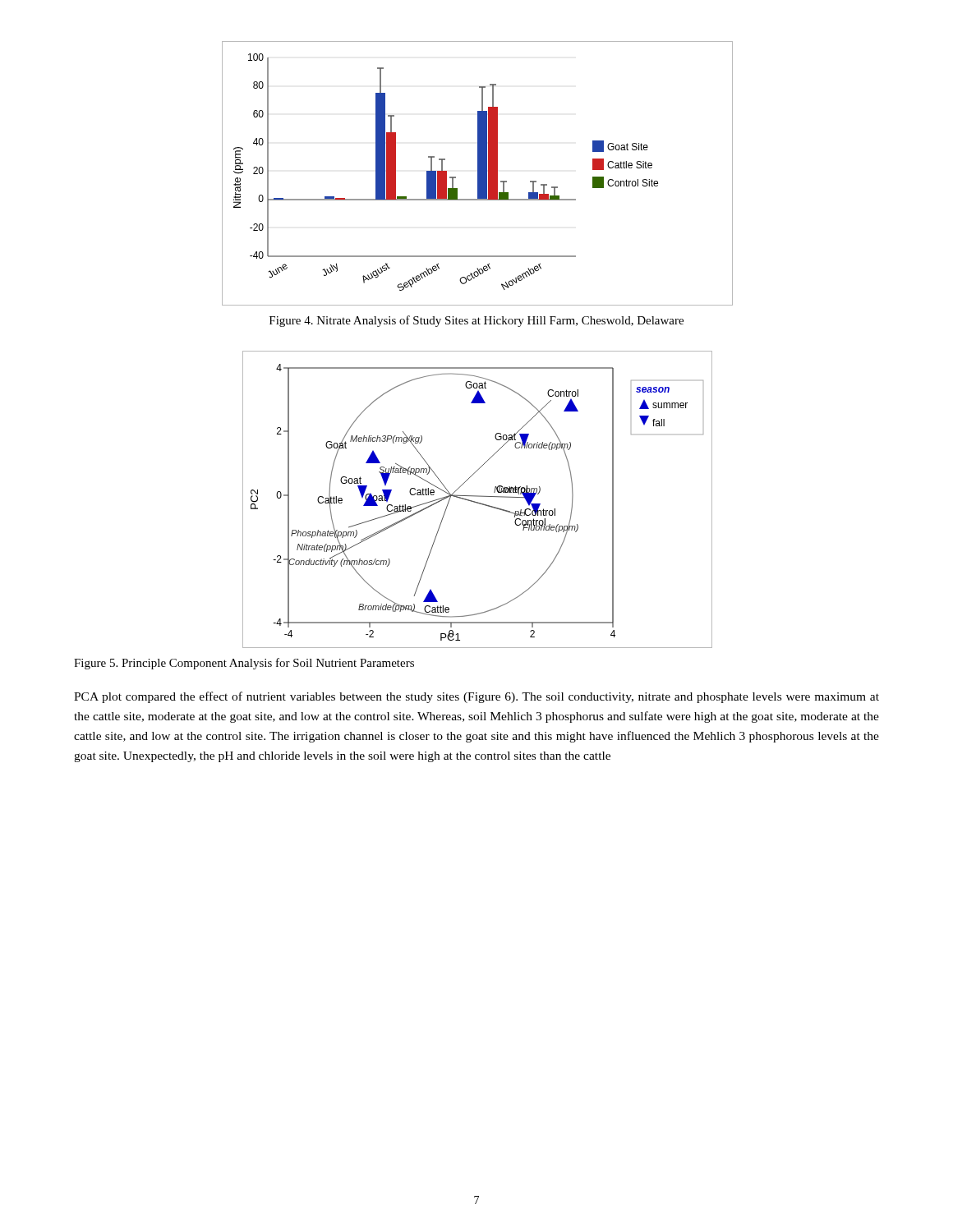
Task: Select the scatter plot
Action: click(476, 499)
